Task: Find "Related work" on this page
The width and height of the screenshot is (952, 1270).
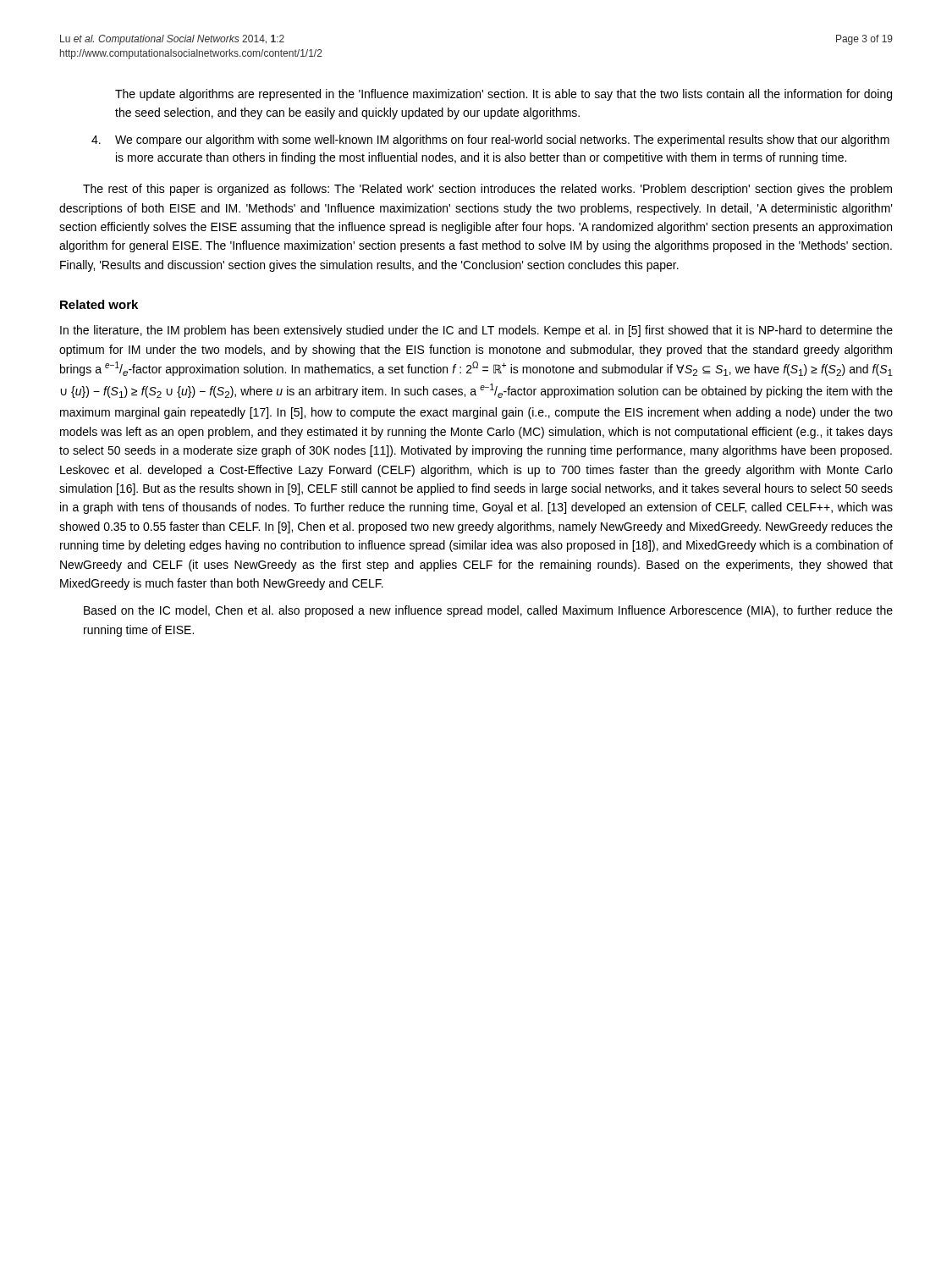Action: pos(99,304)
